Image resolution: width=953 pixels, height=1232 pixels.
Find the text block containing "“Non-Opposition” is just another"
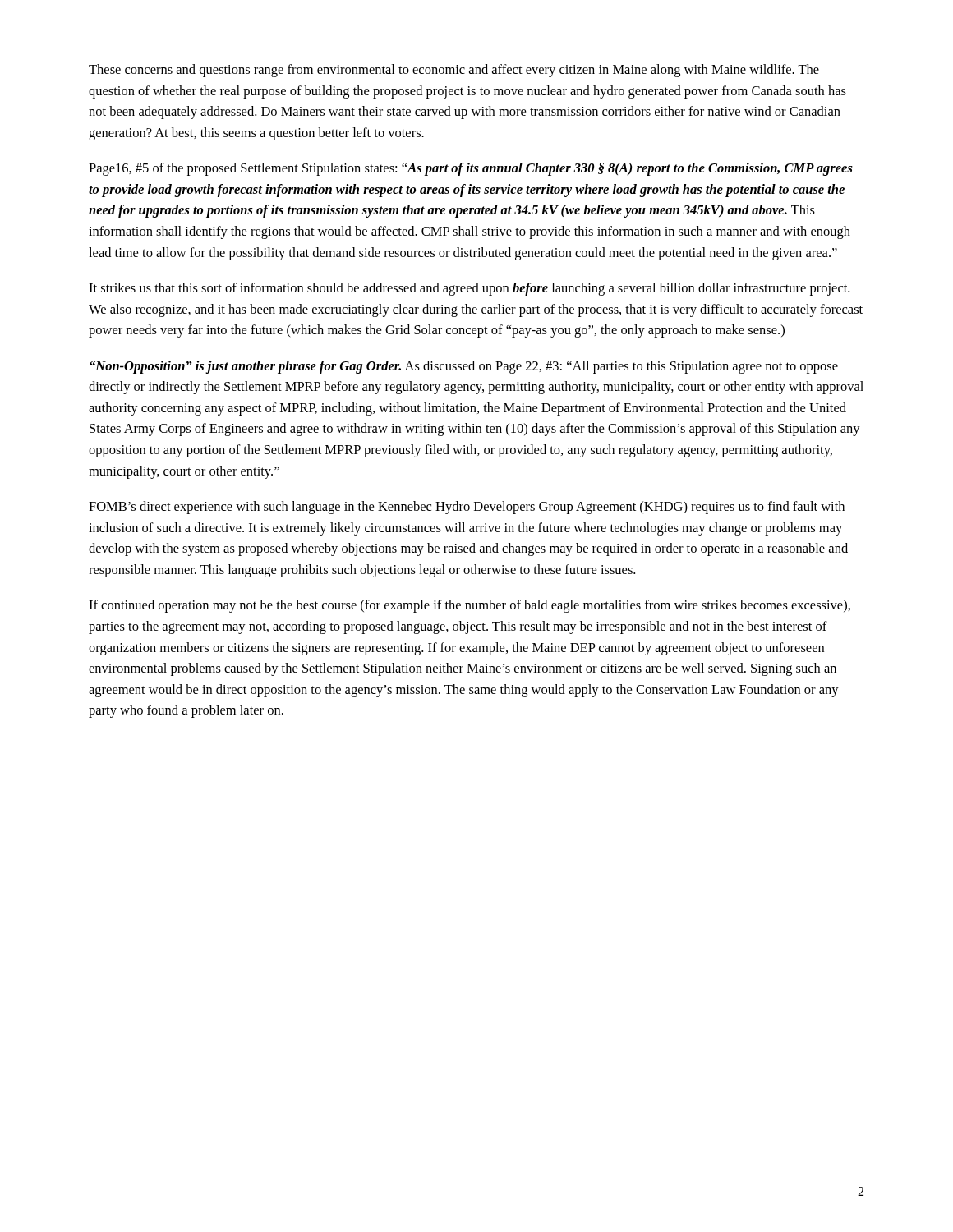(476, 418)
